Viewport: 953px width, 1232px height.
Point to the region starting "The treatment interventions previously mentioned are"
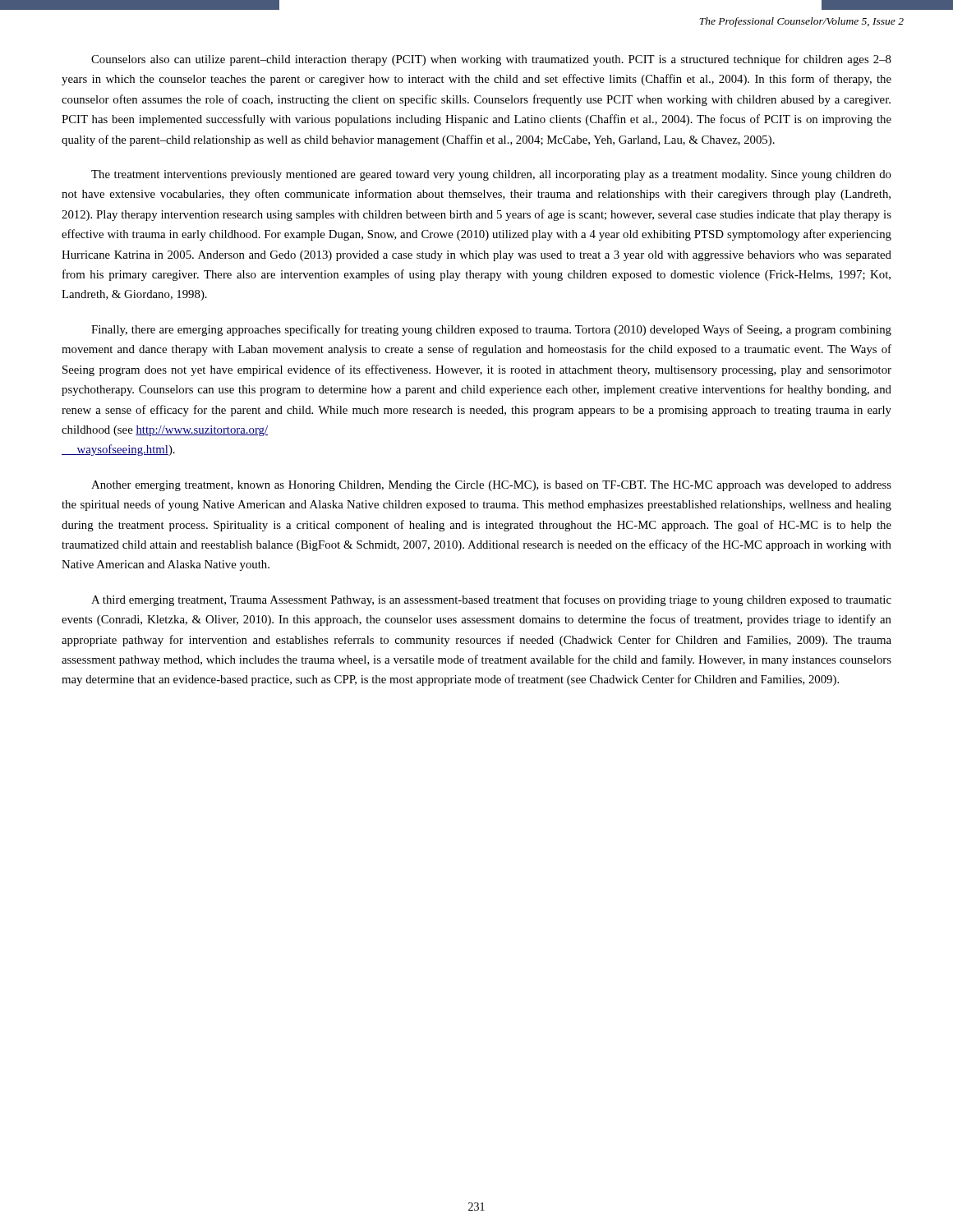click(476, 234)
